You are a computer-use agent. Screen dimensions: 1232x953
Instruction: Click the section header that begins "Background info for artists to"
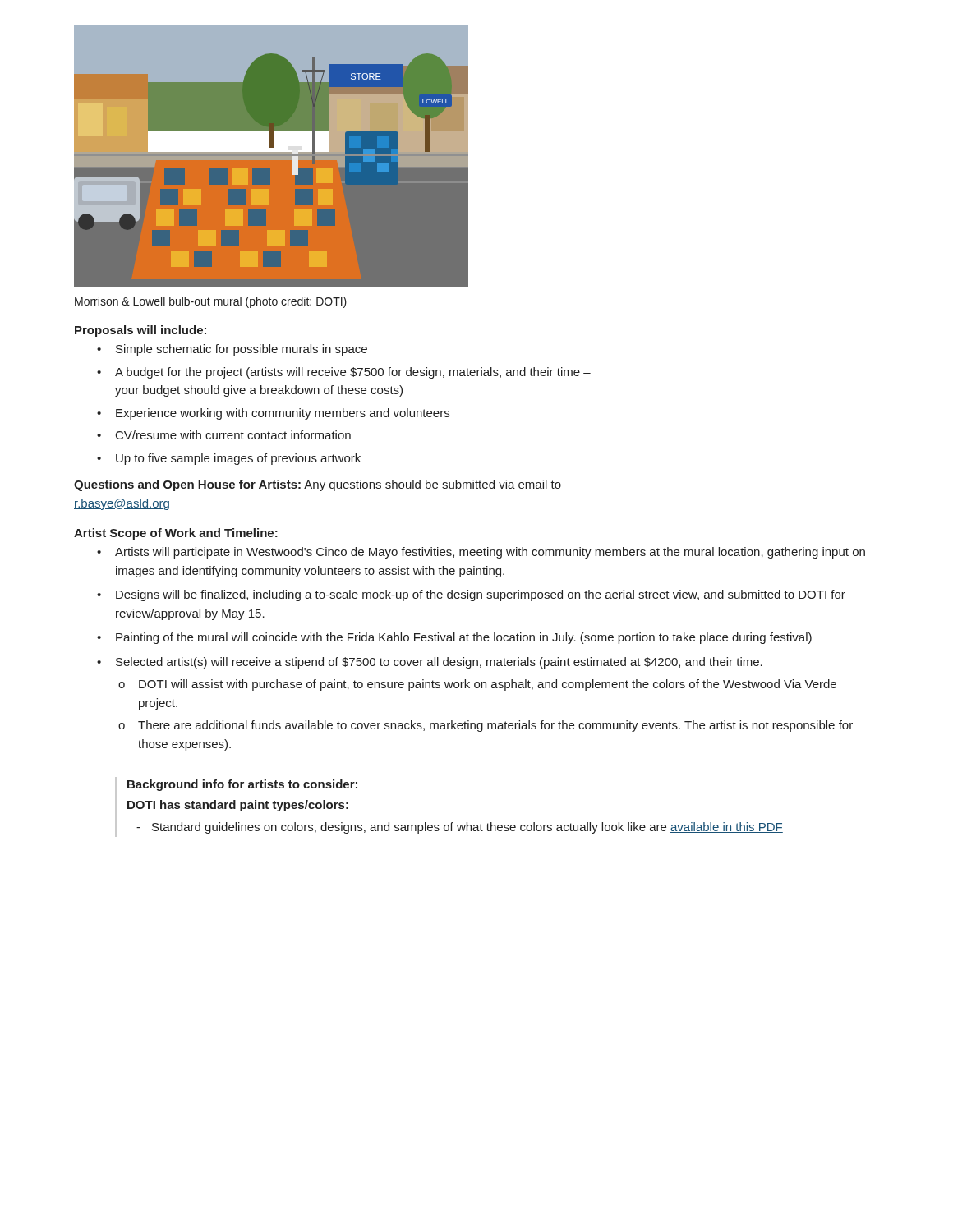[243, 784]
